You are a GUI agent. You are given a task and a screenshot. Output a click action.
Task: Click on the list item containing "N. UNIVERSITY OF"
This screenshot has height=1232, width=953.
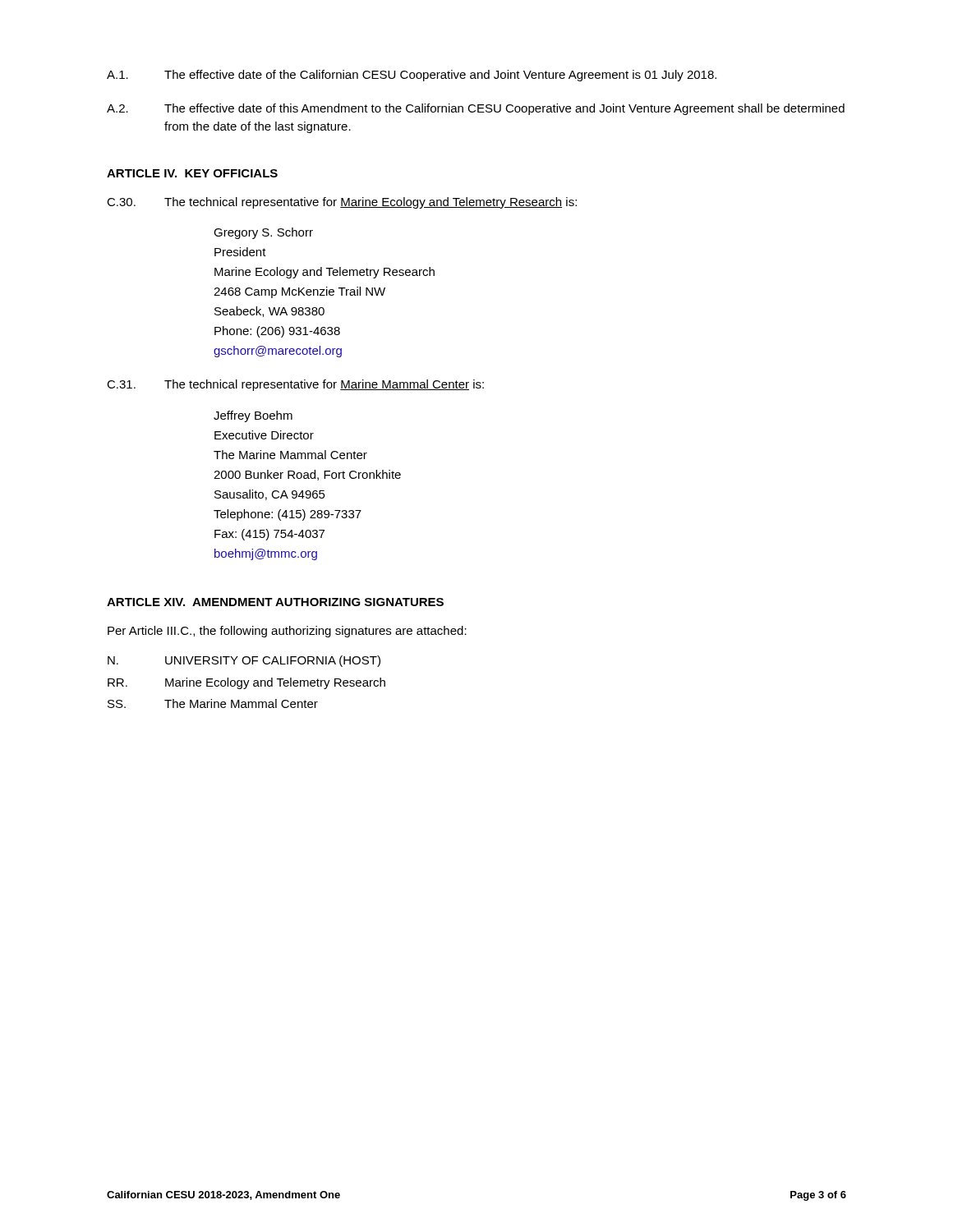coord(244,661)
